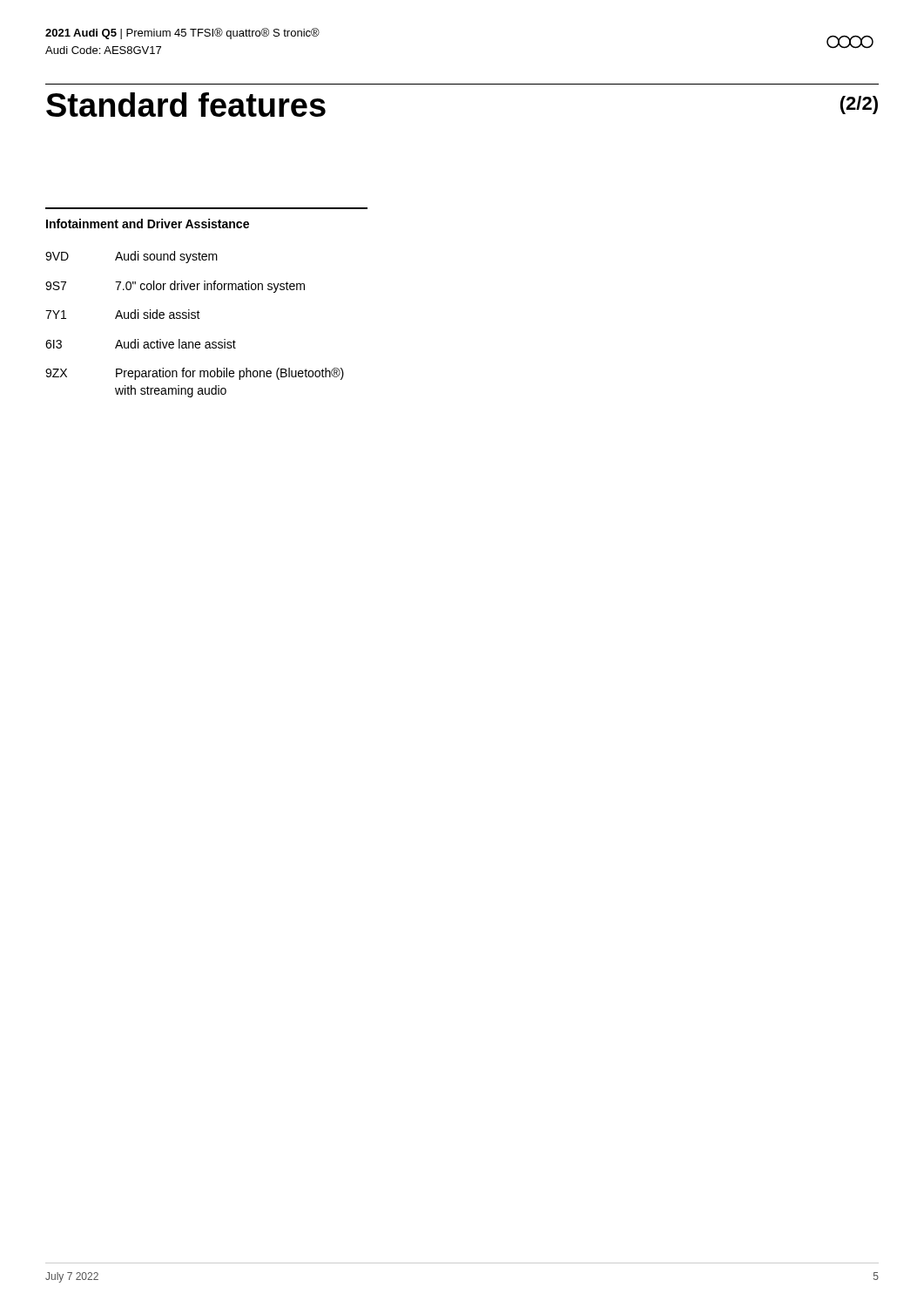Click on the list item containing "6I3 Audi active lane assist"
The width and height of the screenshot is (924, 1307).
click(x=140, y=345)
